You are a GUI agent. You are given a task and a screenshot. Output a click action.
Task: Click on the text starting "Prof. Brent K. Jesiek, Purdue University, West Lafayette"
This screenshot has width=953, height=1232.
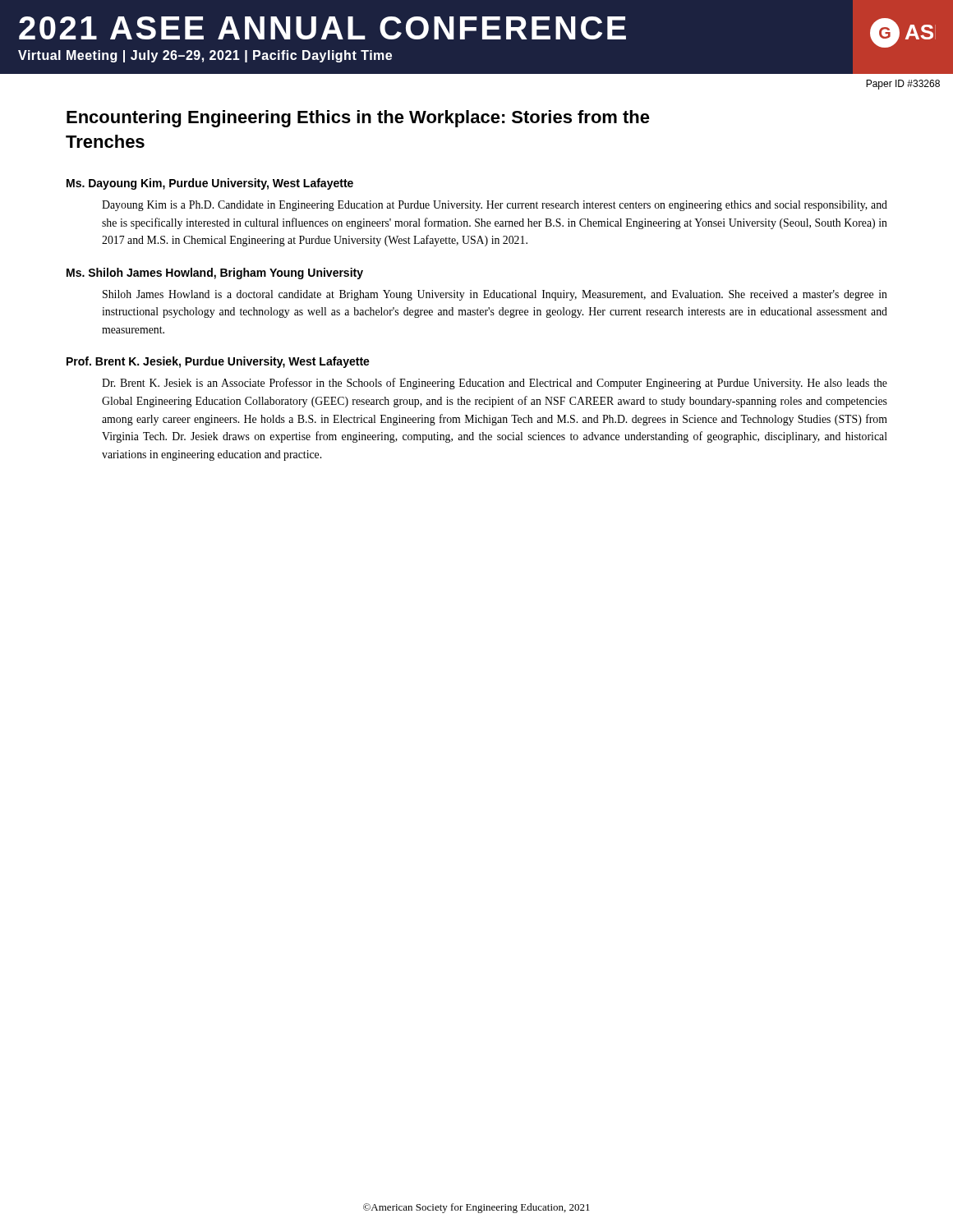[218, 362]
